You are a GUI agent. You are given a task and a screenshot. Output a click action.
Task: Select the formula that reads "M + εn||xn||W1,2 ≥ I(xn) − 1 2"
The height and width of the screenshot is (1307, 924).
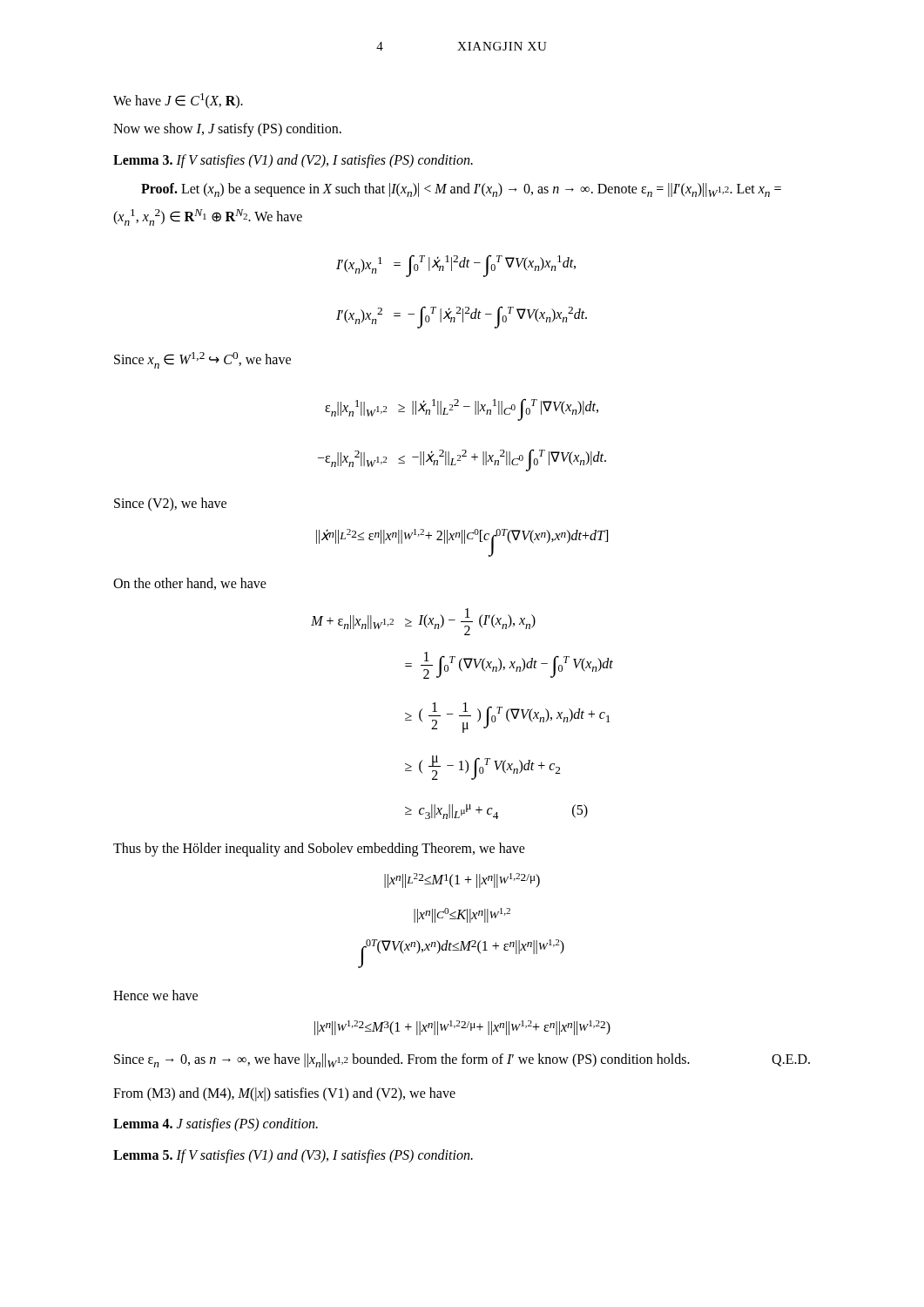coord(462,716)
